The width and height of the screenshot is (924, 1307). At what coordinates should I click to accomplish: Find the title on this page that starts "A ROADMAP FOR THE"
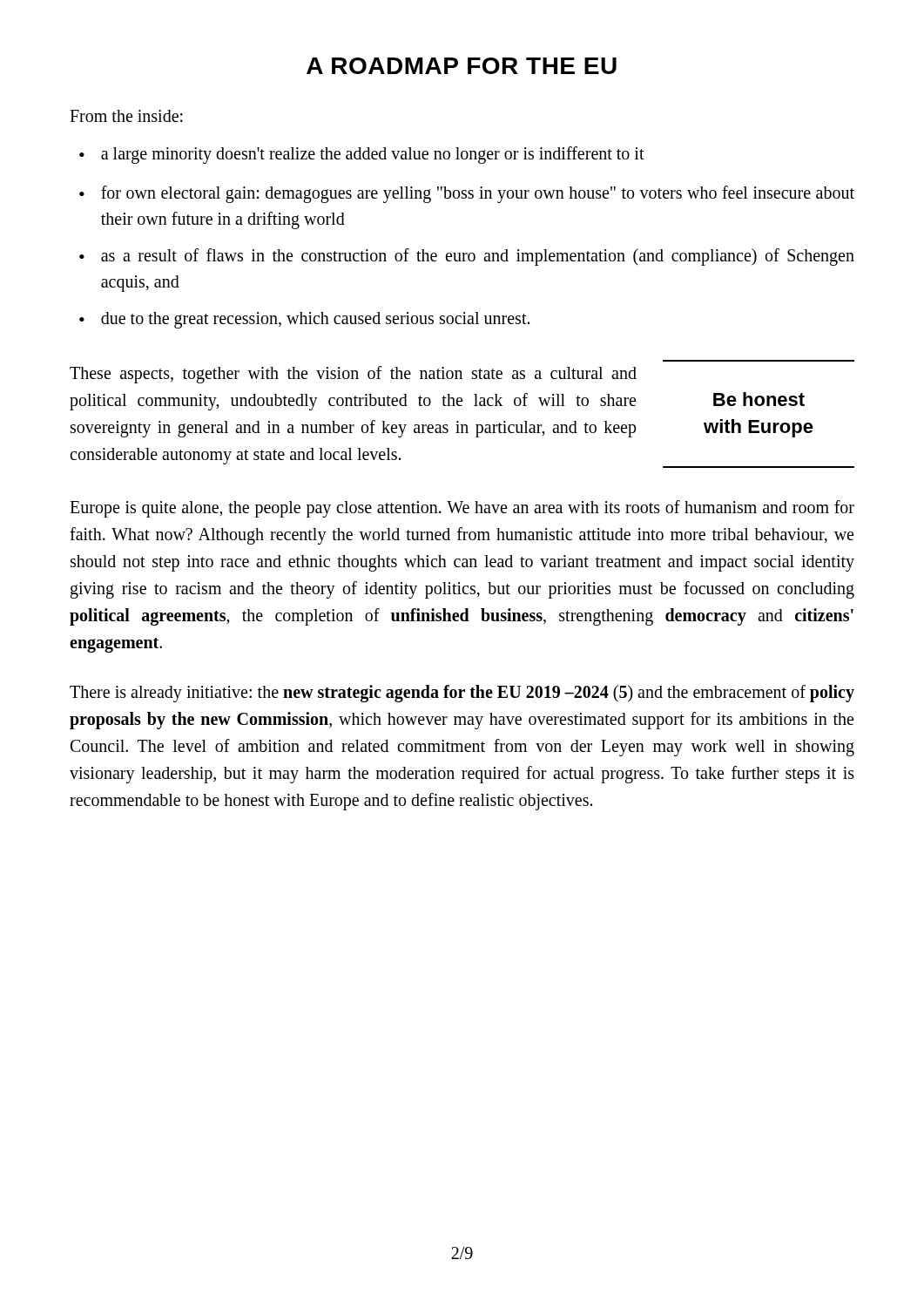[x=462, y=66]
